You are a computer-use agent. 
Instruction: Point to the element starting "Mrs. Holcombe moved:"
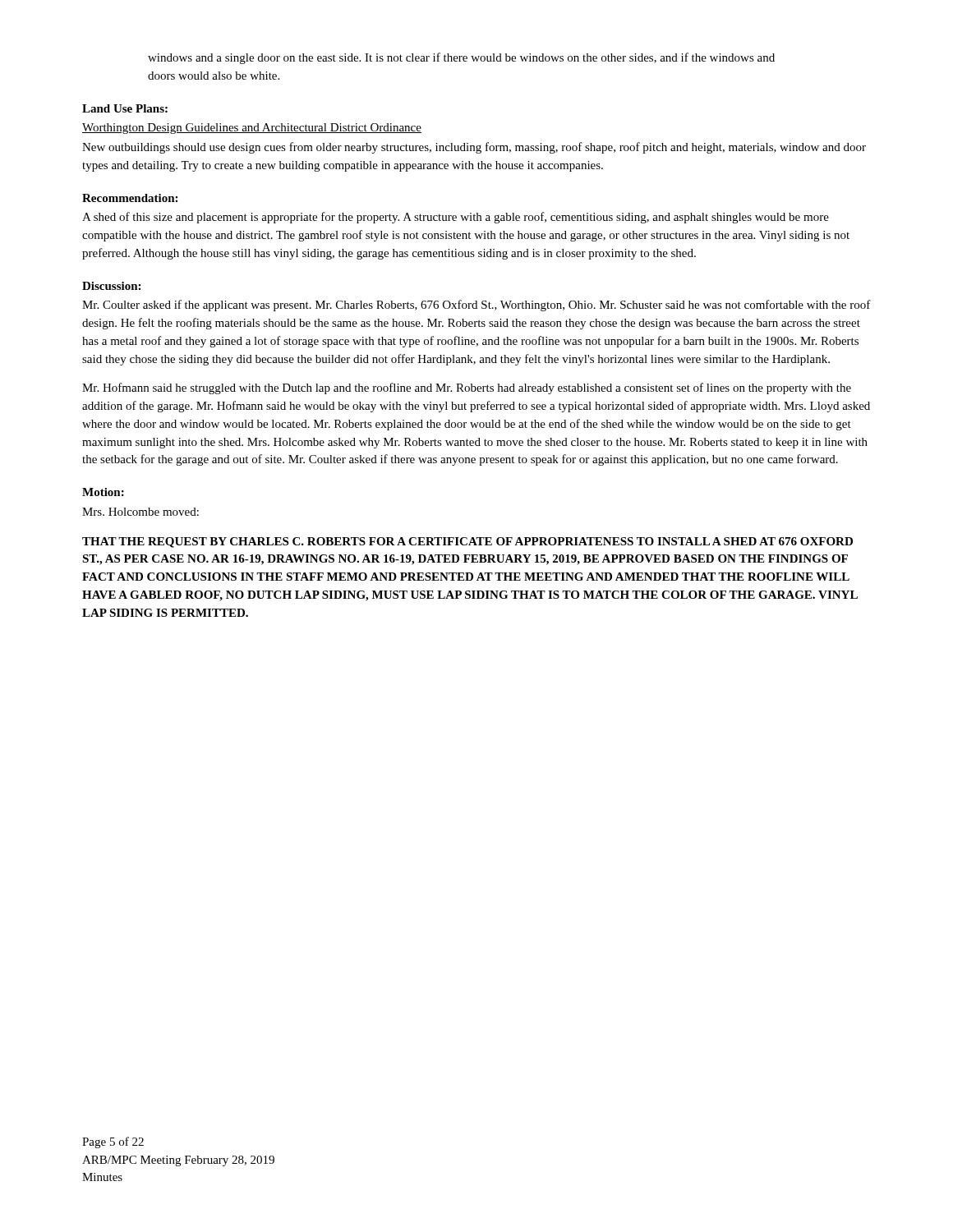click(x=140, y=512)
